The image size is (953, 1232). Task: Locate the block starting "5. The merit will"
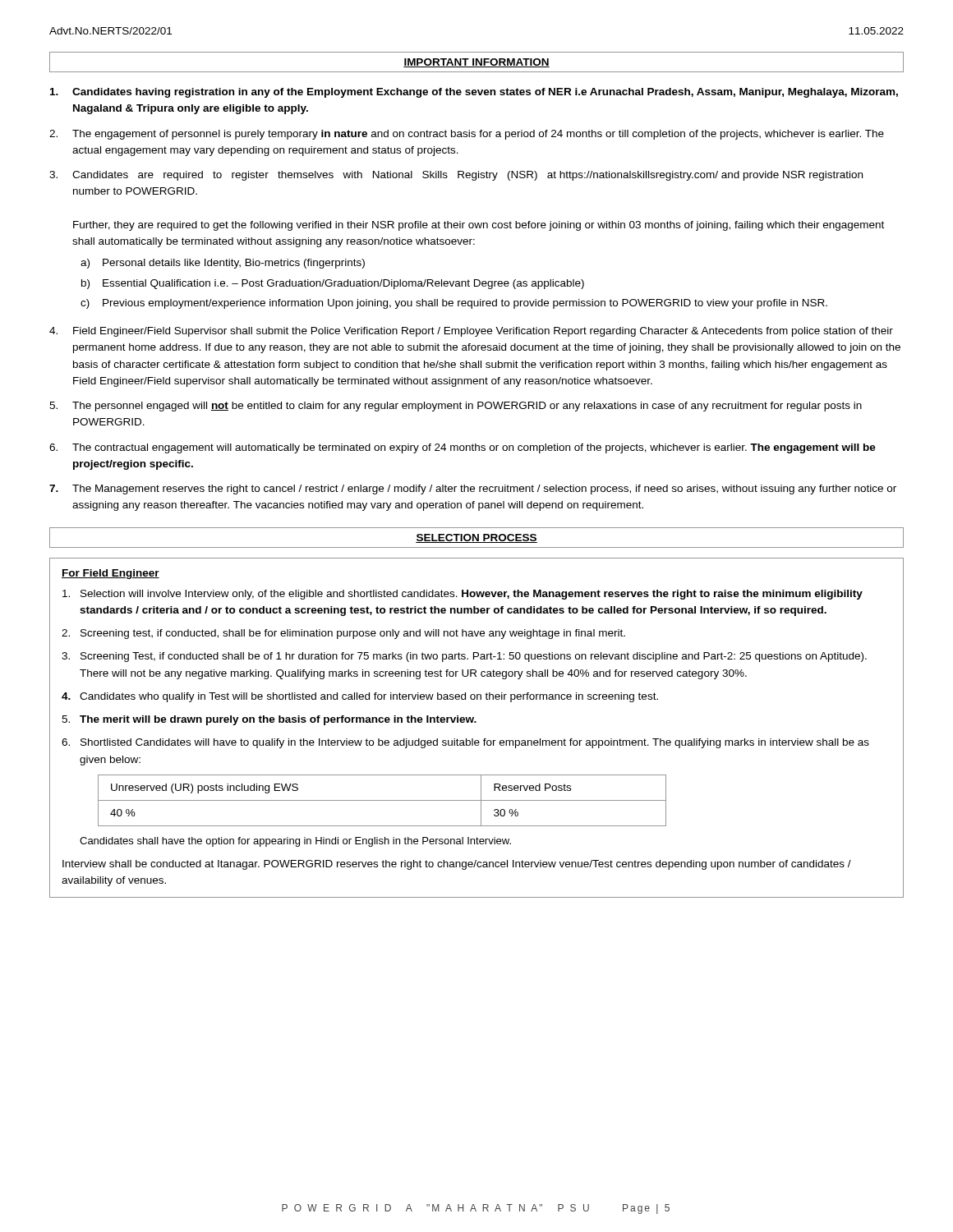(x=476, y=720)
